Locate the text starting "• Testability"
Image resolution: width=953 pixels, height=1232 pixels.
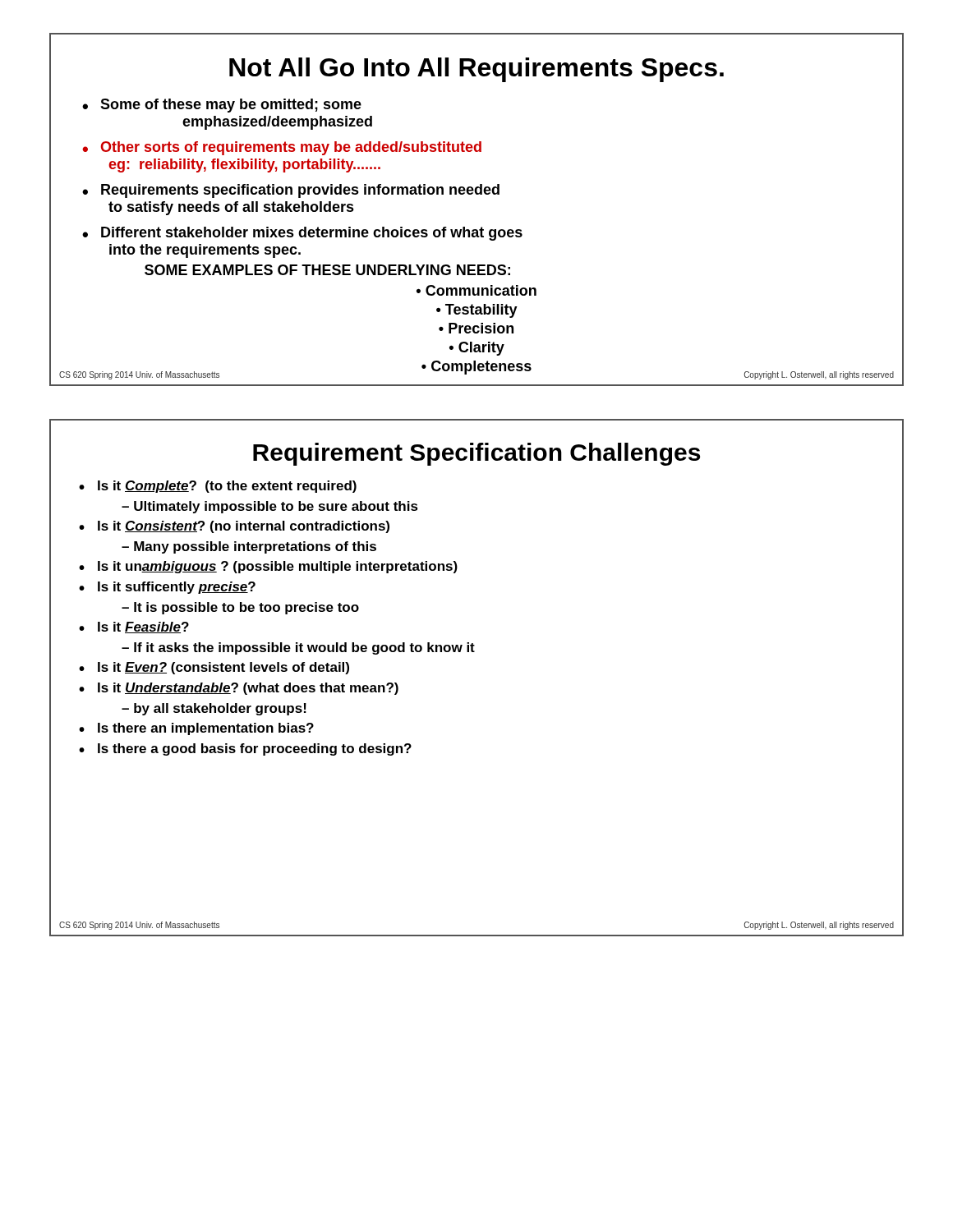476,310
